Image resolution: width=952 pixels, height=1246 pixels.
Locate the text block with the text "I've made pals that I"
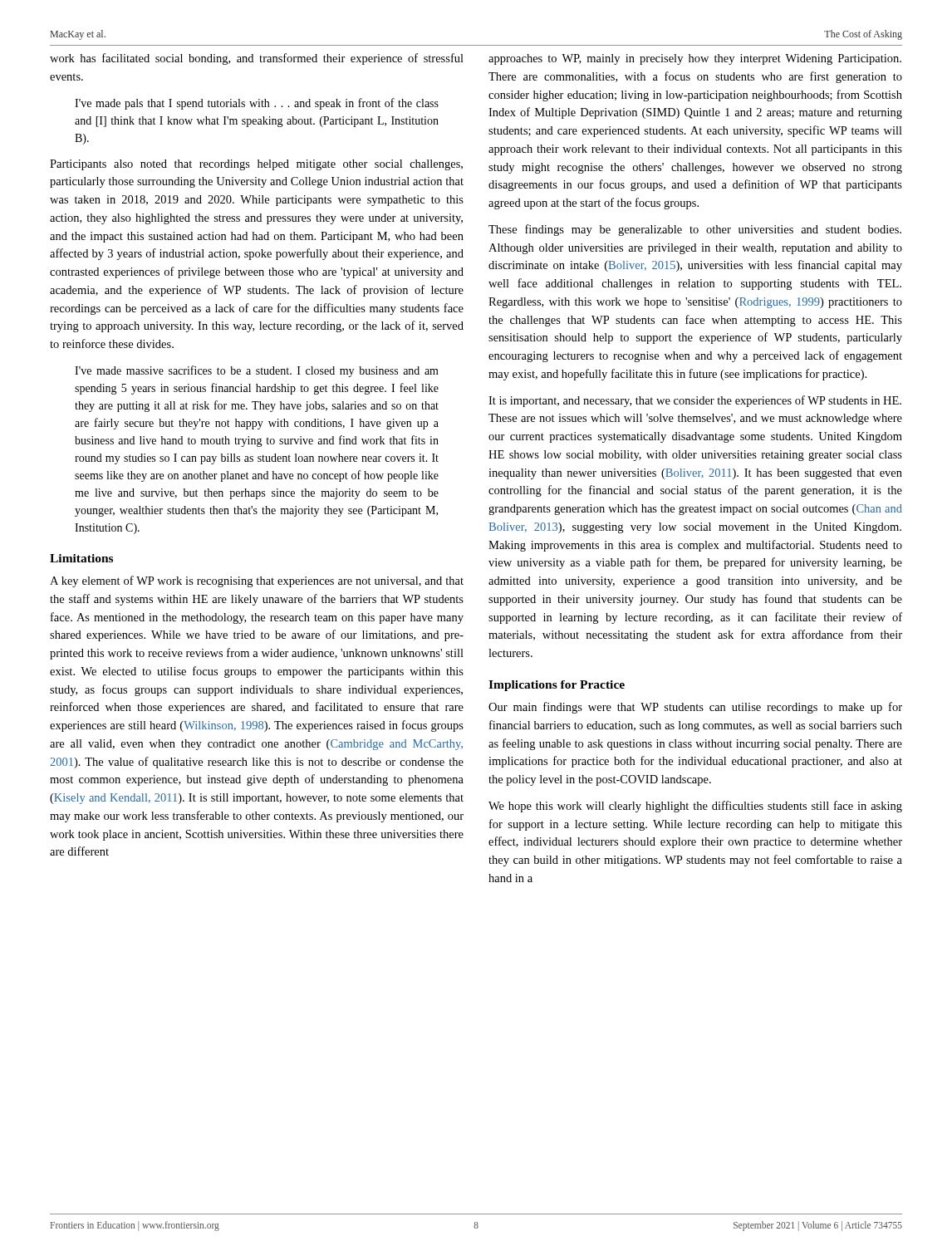(x=257, y=120)
